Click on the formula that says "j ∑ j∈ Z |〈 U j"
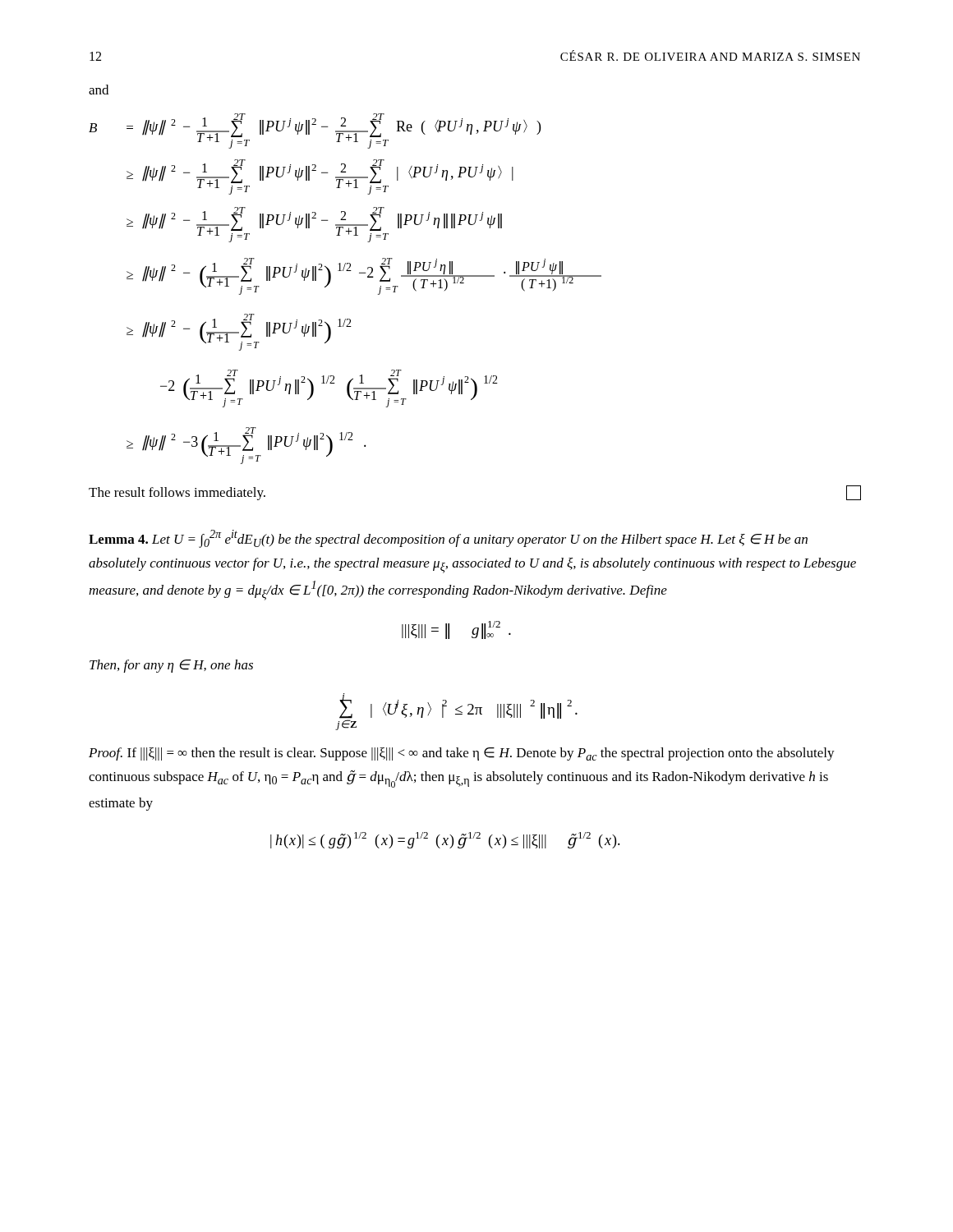953x1232 pixels. (475, 709)
